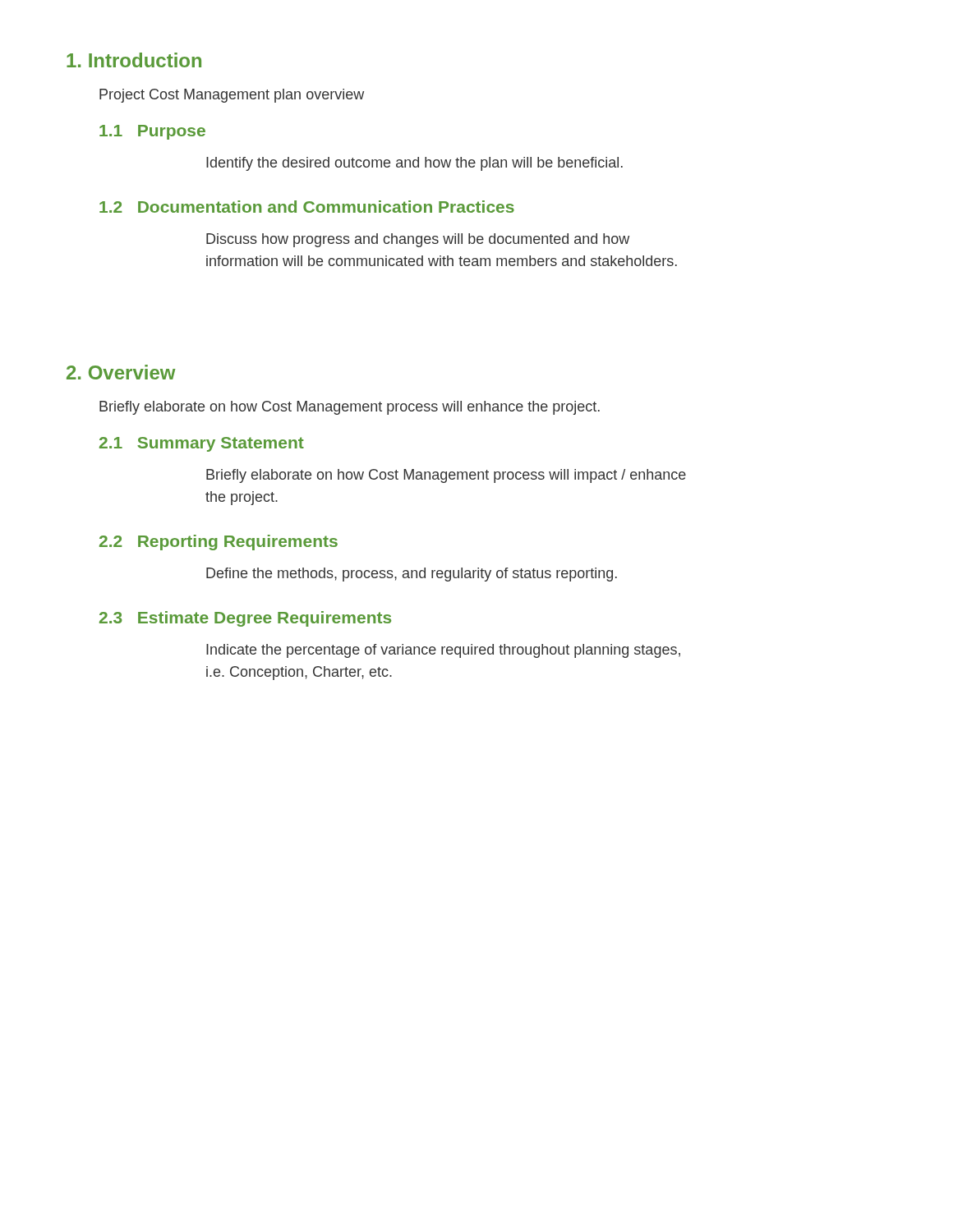The image size is (953, 1232).
Task: Select the section header that reads "2.1 Summary Statement"
Action: [201, 442]
